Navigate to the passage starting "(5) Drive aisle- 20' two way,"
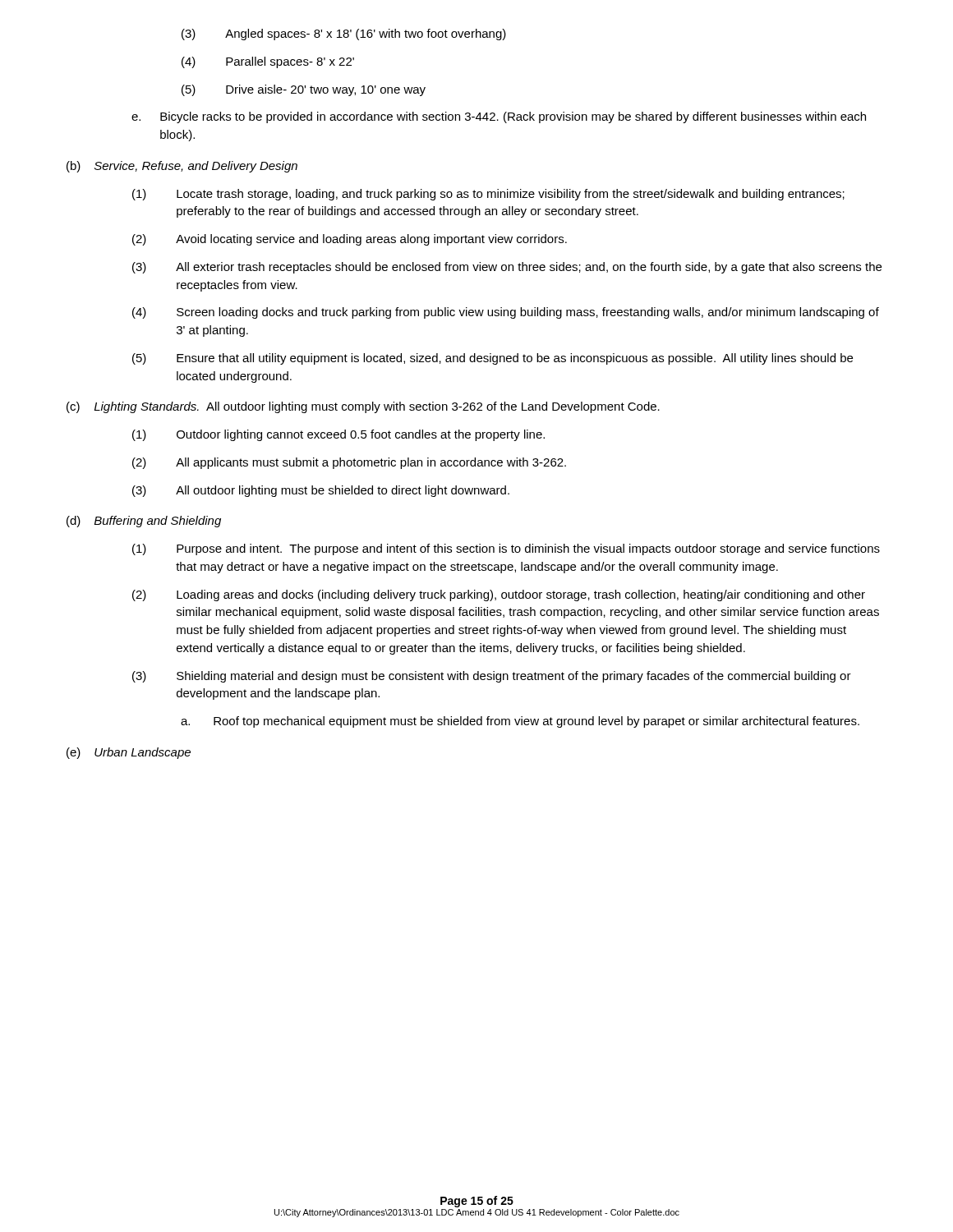Screen dimensions: 1232x953 (x=304, y=90)
